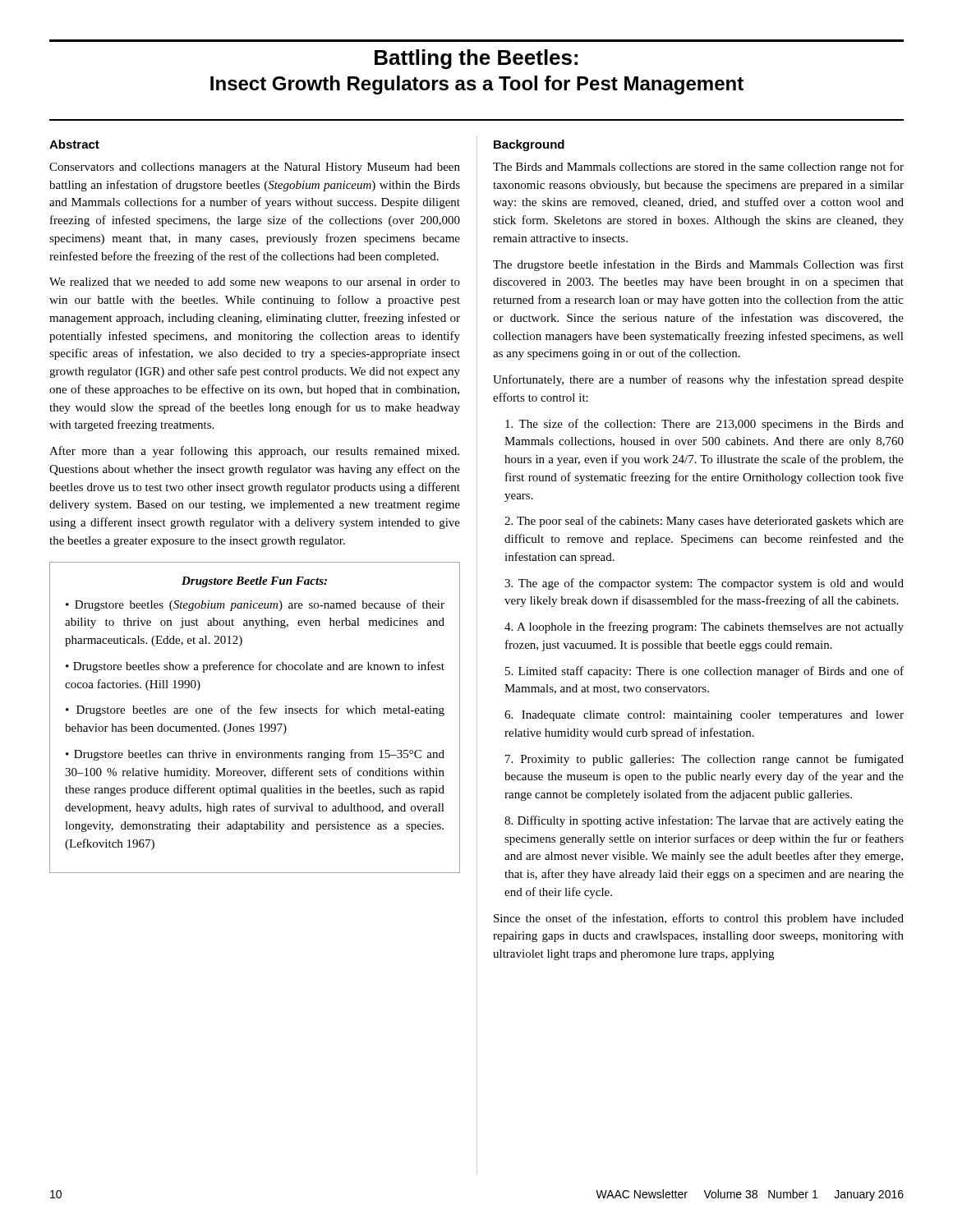Click the passage that begins "Unfortunately, there are a number of"
Screen dimensions: 1232x953
pos(698,389)
